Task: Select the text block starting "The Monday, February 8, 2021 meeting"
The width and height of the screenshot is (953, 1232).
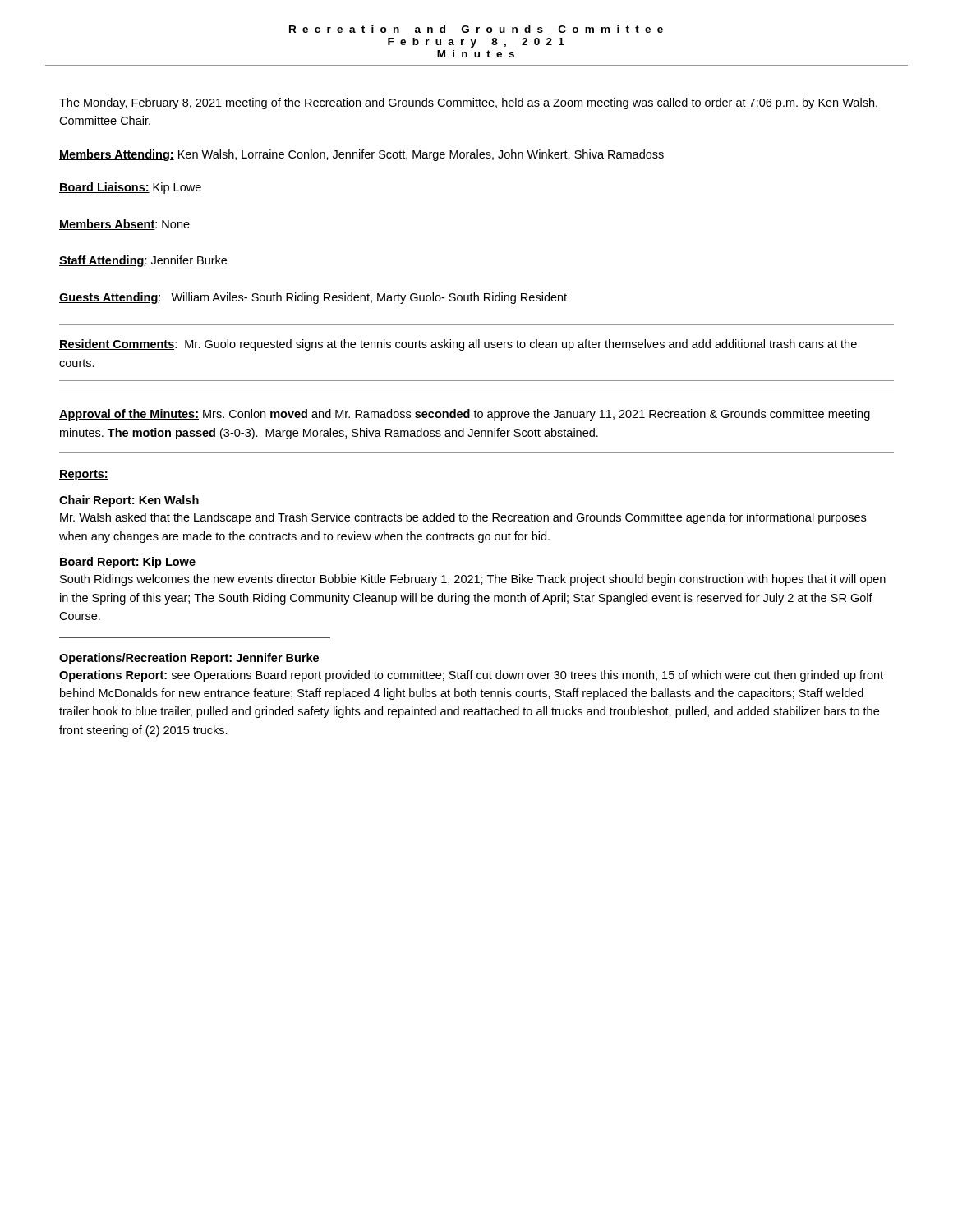Action: 469,112
